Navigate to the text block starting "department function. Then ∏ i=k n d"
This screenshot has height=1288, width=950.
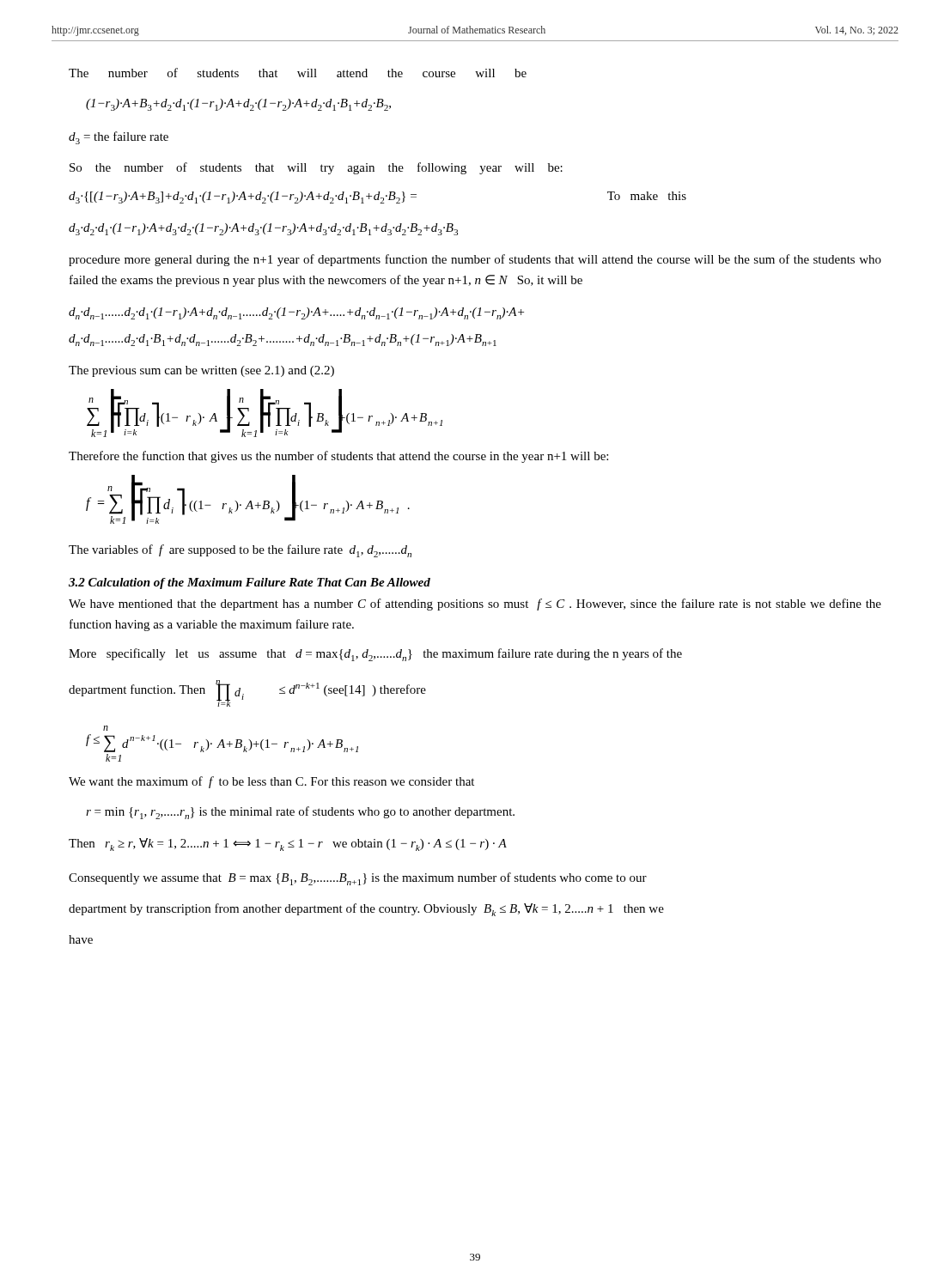[x=247, y=691]
